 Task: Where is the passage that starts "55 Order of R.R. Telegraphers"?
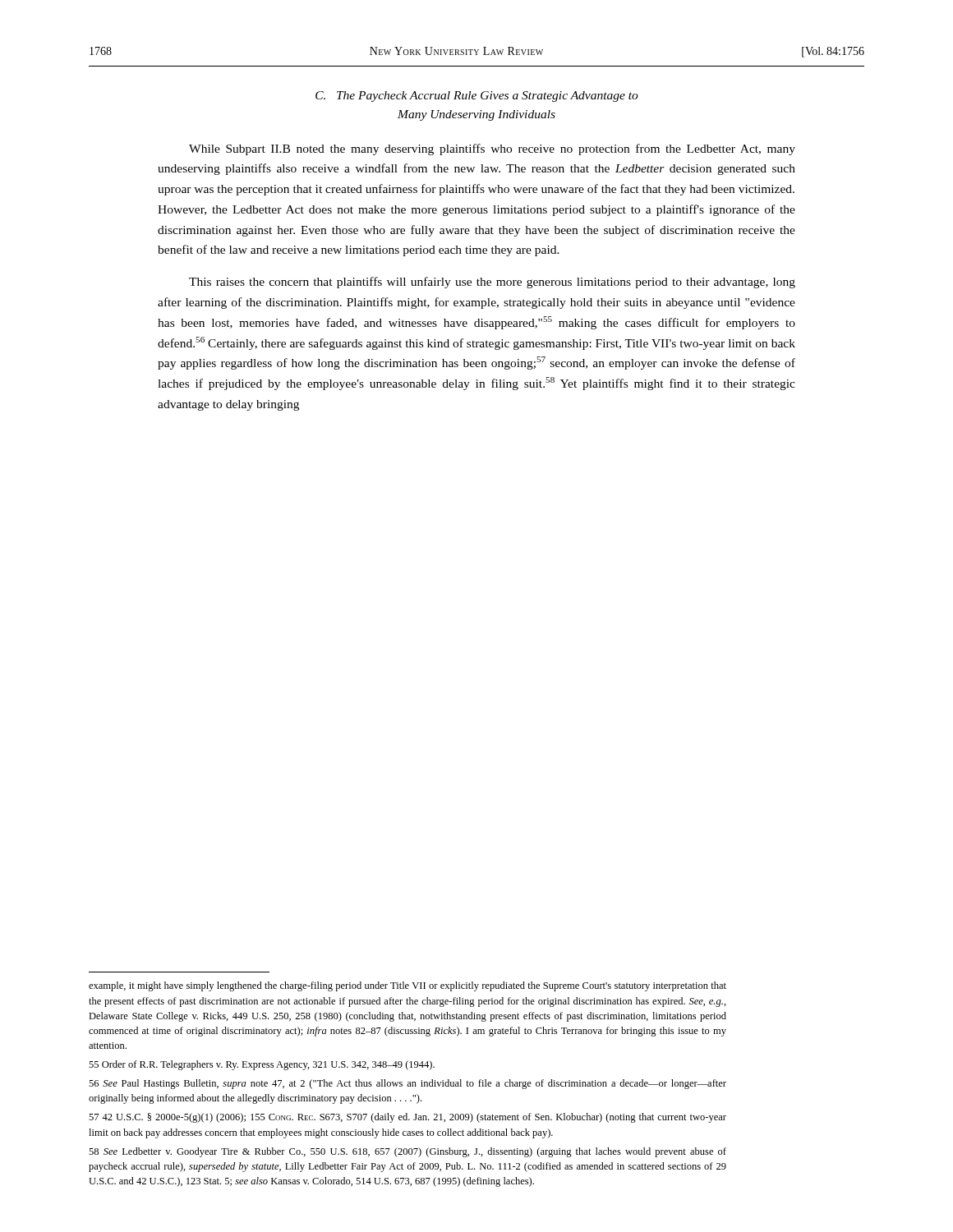point(408,1065)
